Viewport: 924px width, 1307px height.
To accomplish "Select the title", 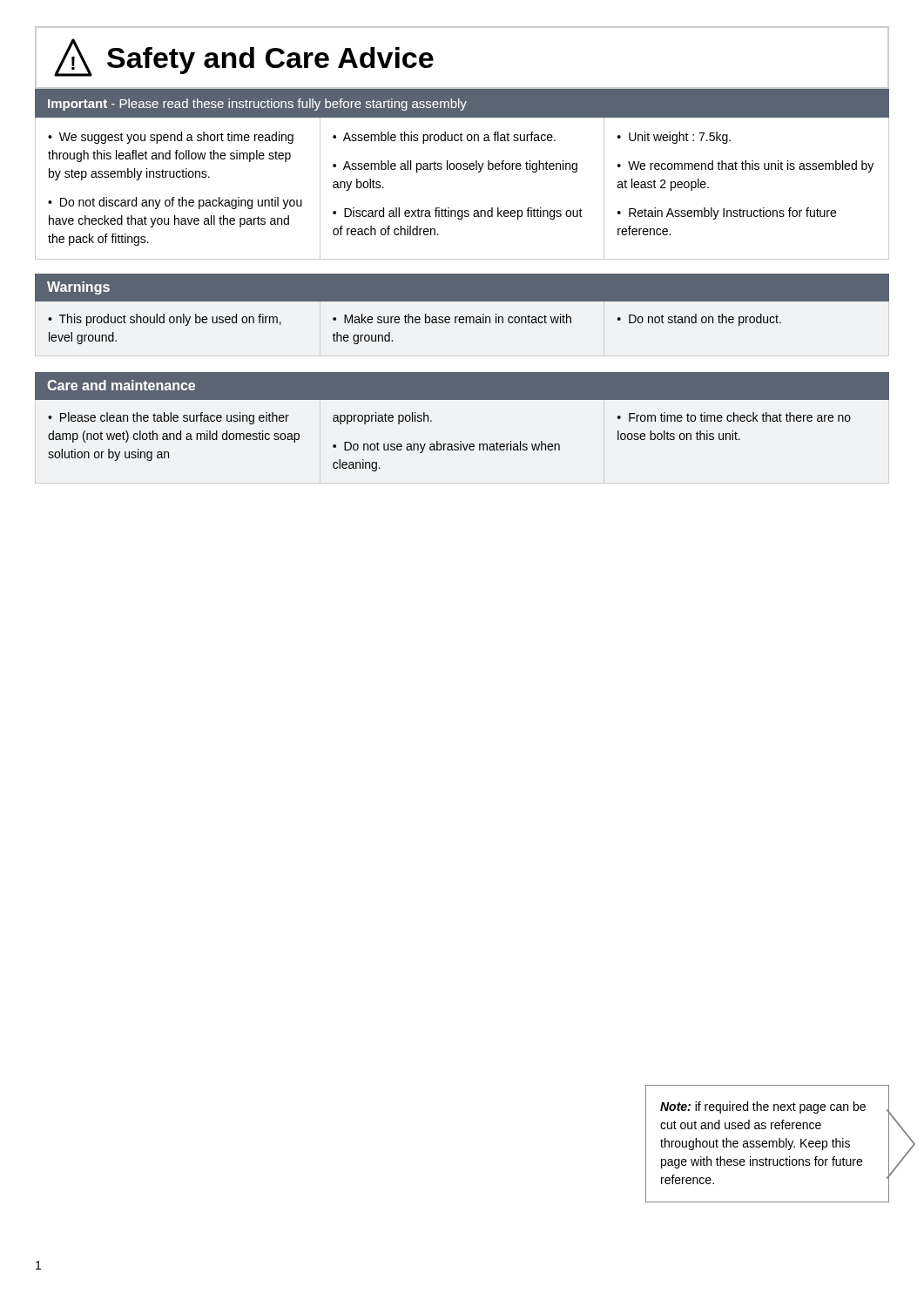I will 243,58.
